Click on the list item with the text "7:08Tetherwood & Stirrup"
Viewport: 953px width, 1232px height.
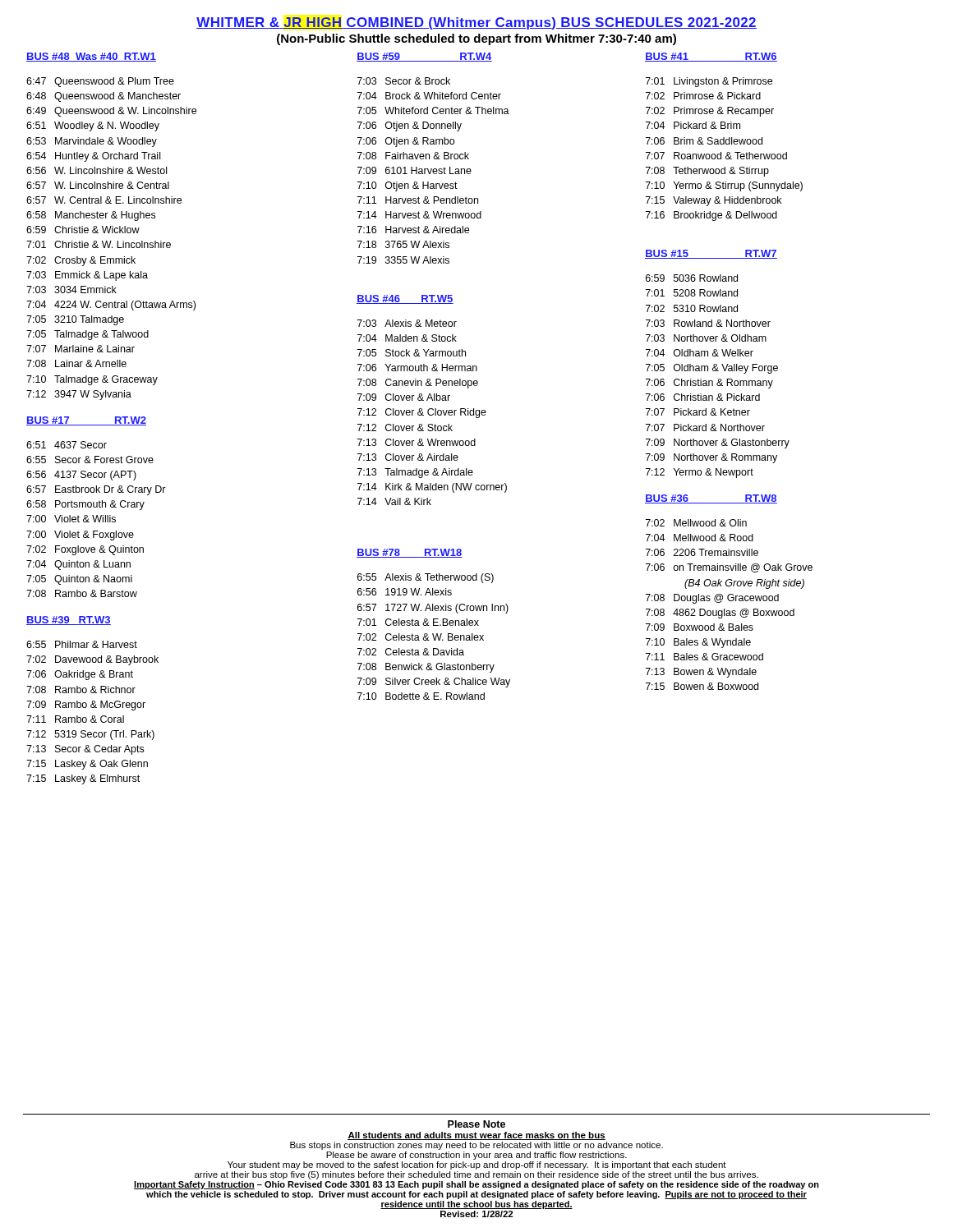[707, 171]
